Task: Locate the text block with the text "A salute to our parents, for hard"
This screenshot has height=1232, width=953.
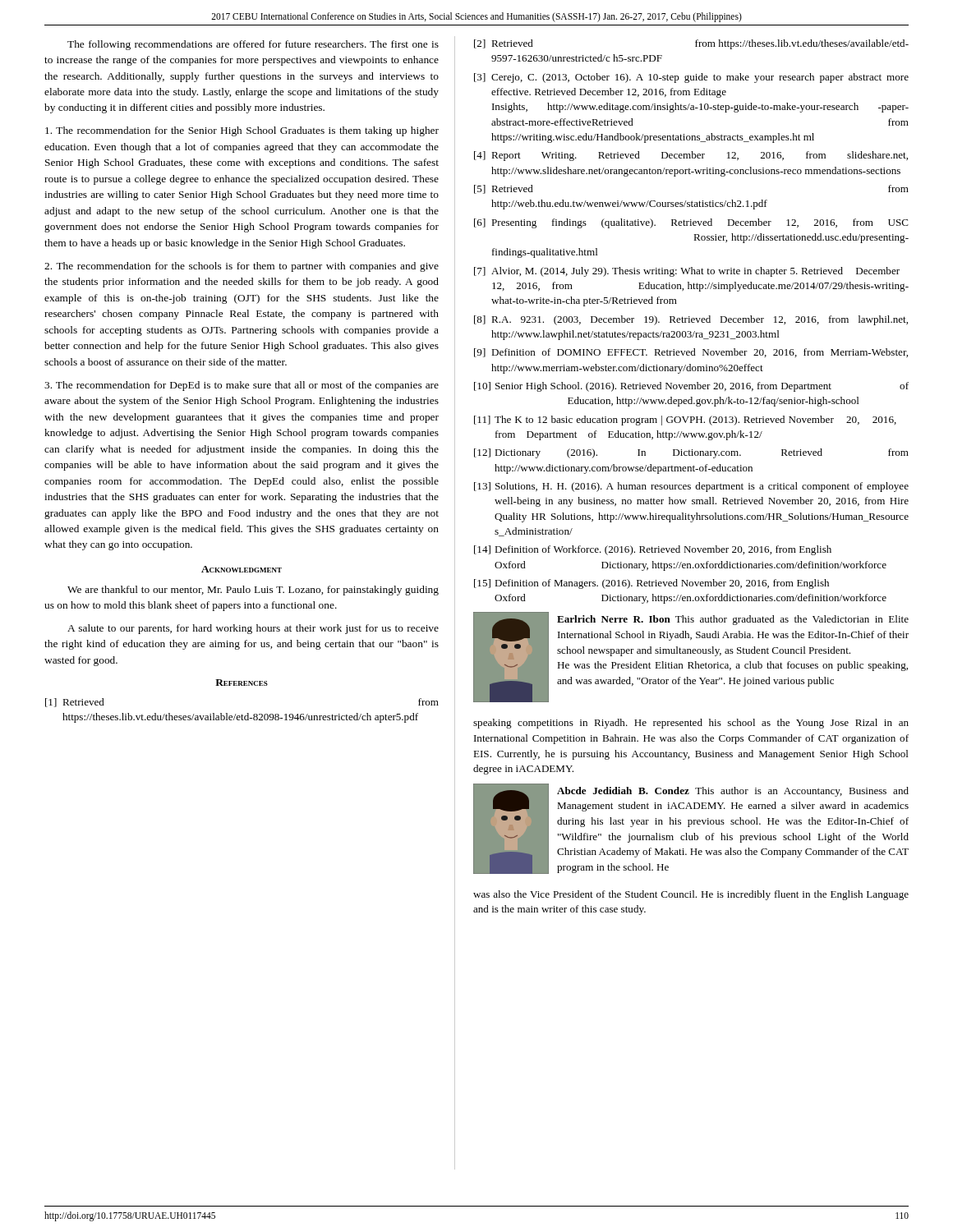Action: click(x=242, y=644)
